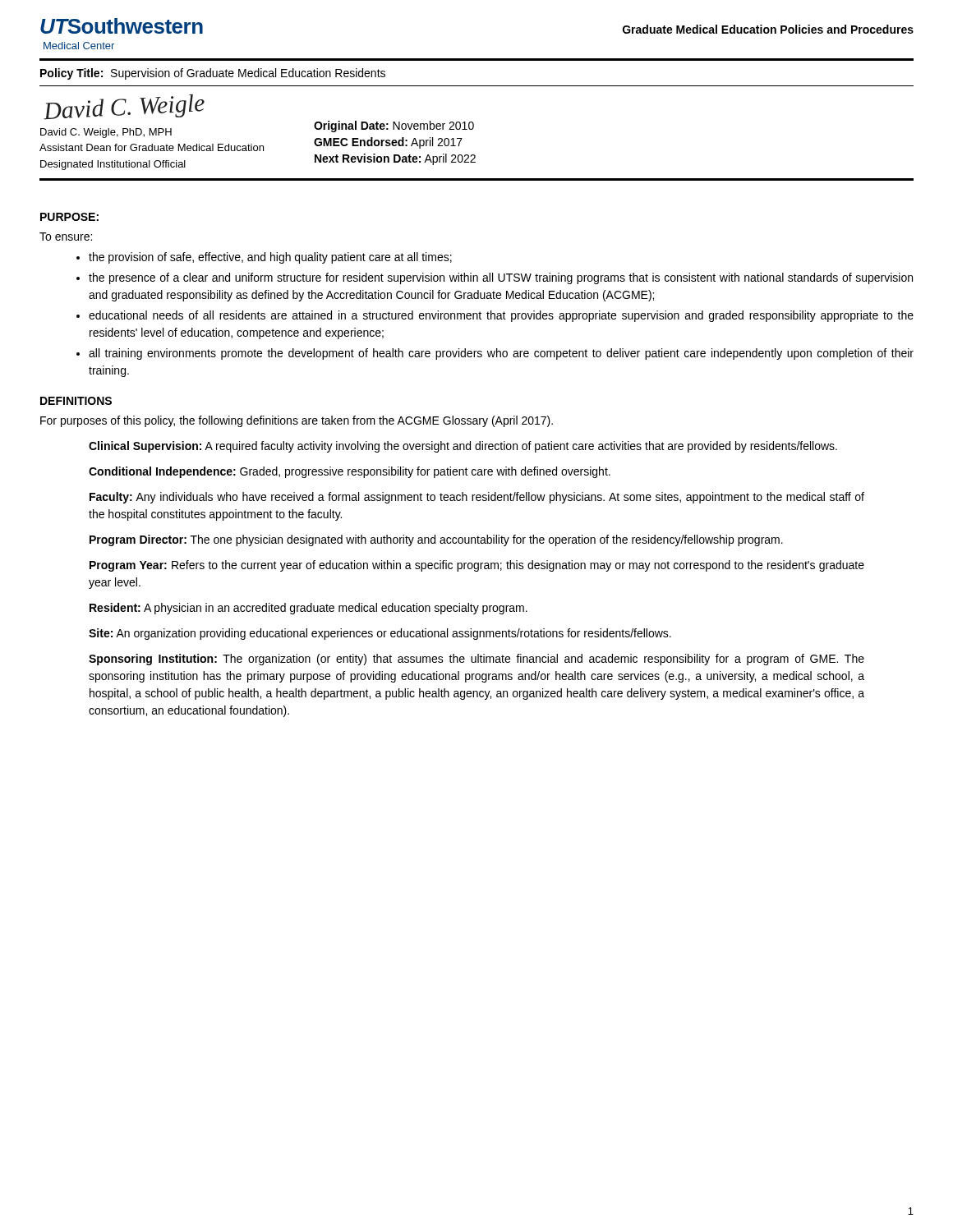Locate the element starting "Resident: A physician in"
Image resolution: width=953 pixels, height=1232 pixels.
476,608
